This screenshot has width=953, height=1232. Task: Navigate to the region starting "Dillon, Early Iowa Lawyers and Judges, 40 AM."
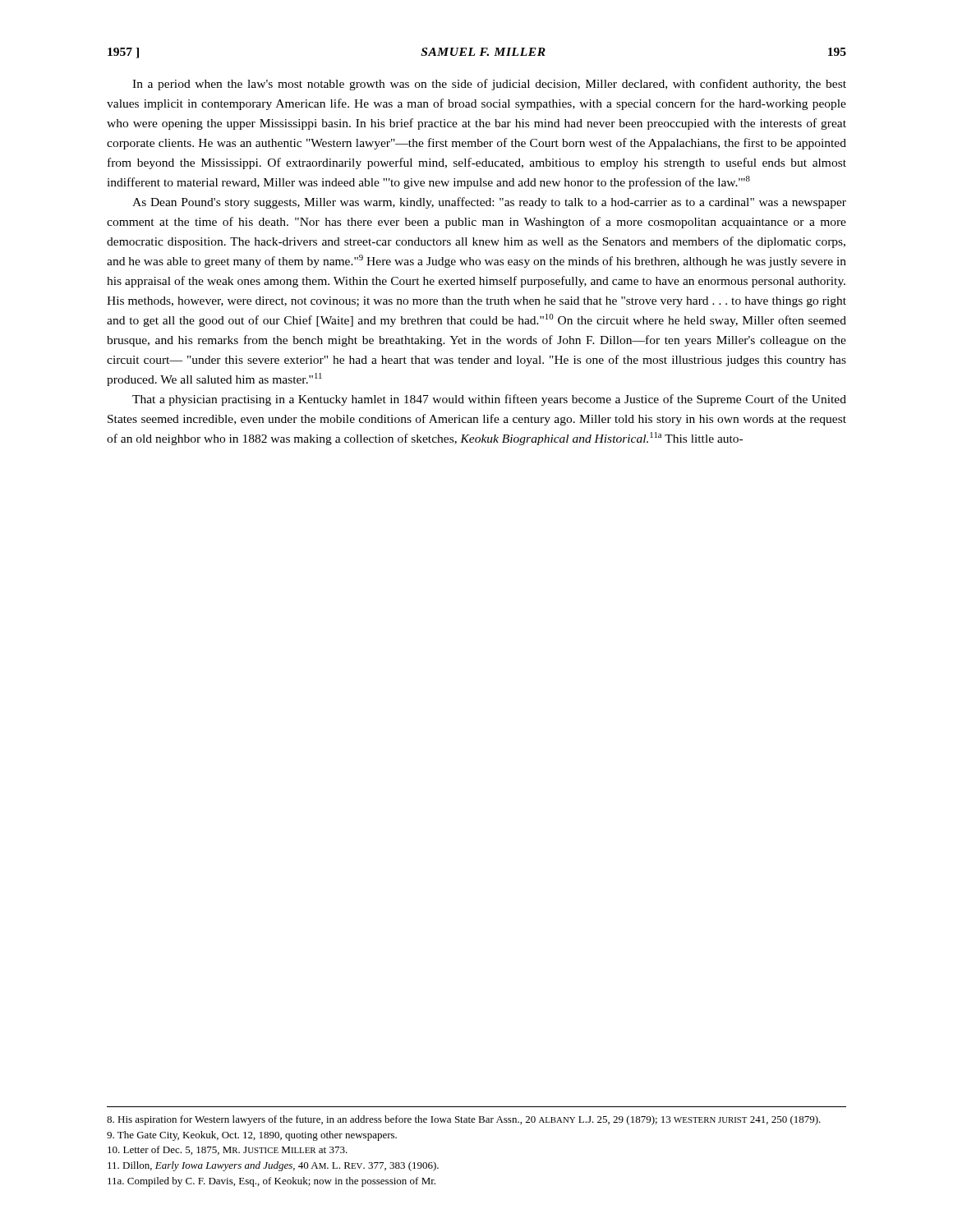click(x=273, y=1166)
